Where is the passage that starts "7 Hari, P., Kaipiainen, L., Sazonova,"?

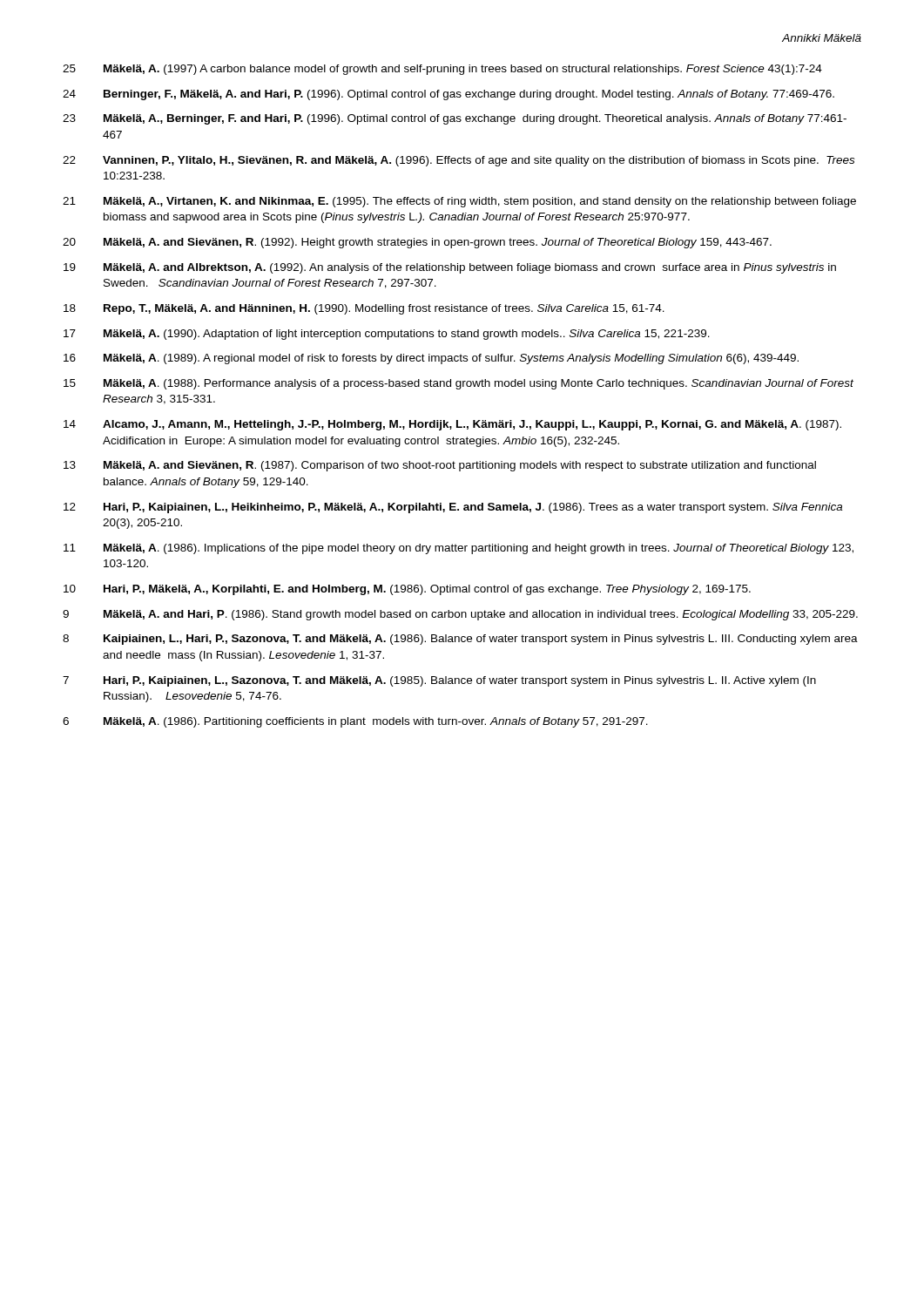pyautogui.click(x=462, y=688)
